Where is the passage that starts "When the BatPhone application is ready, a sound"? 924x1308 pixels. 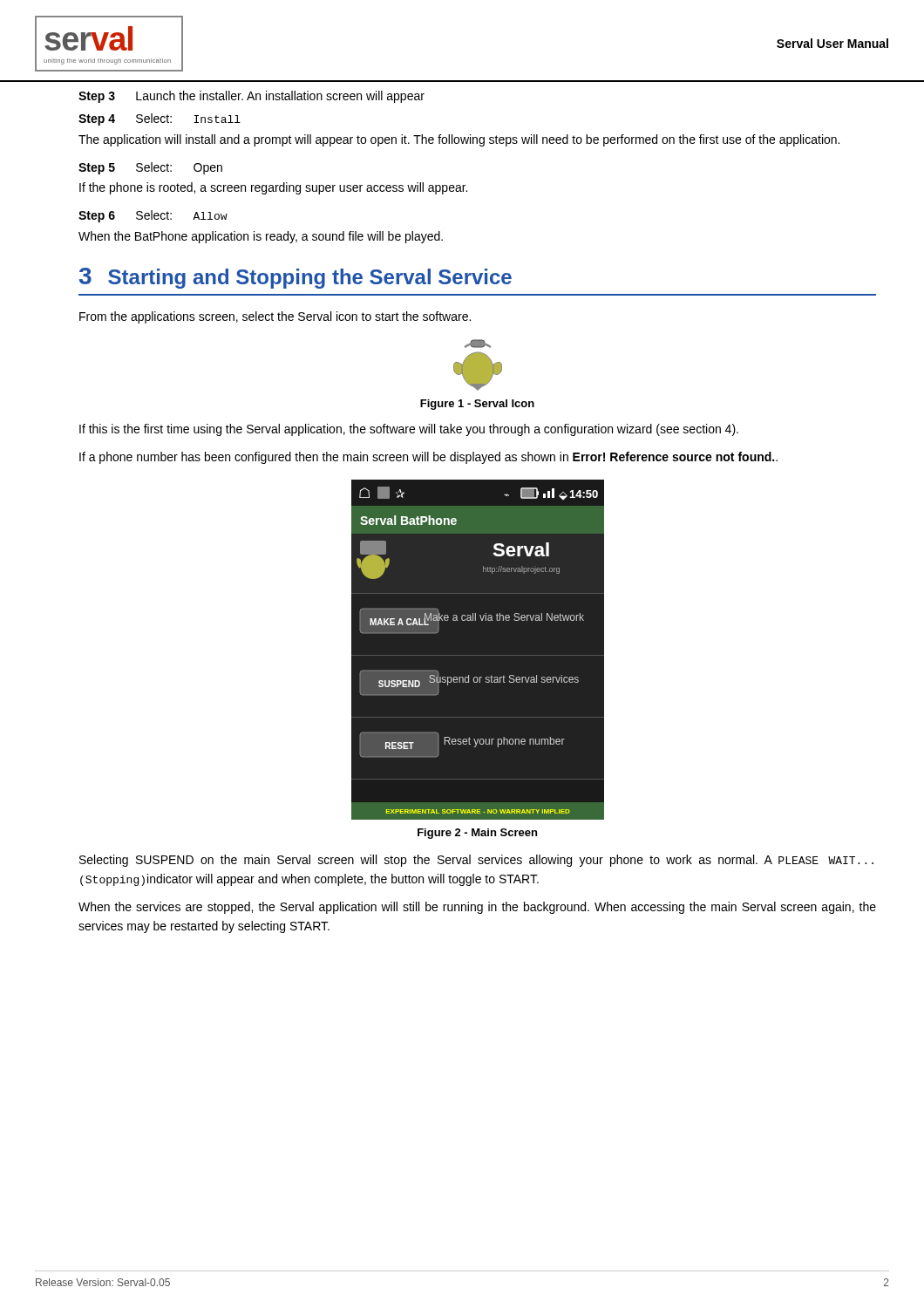pyautogui.click(x=261, y=236)
